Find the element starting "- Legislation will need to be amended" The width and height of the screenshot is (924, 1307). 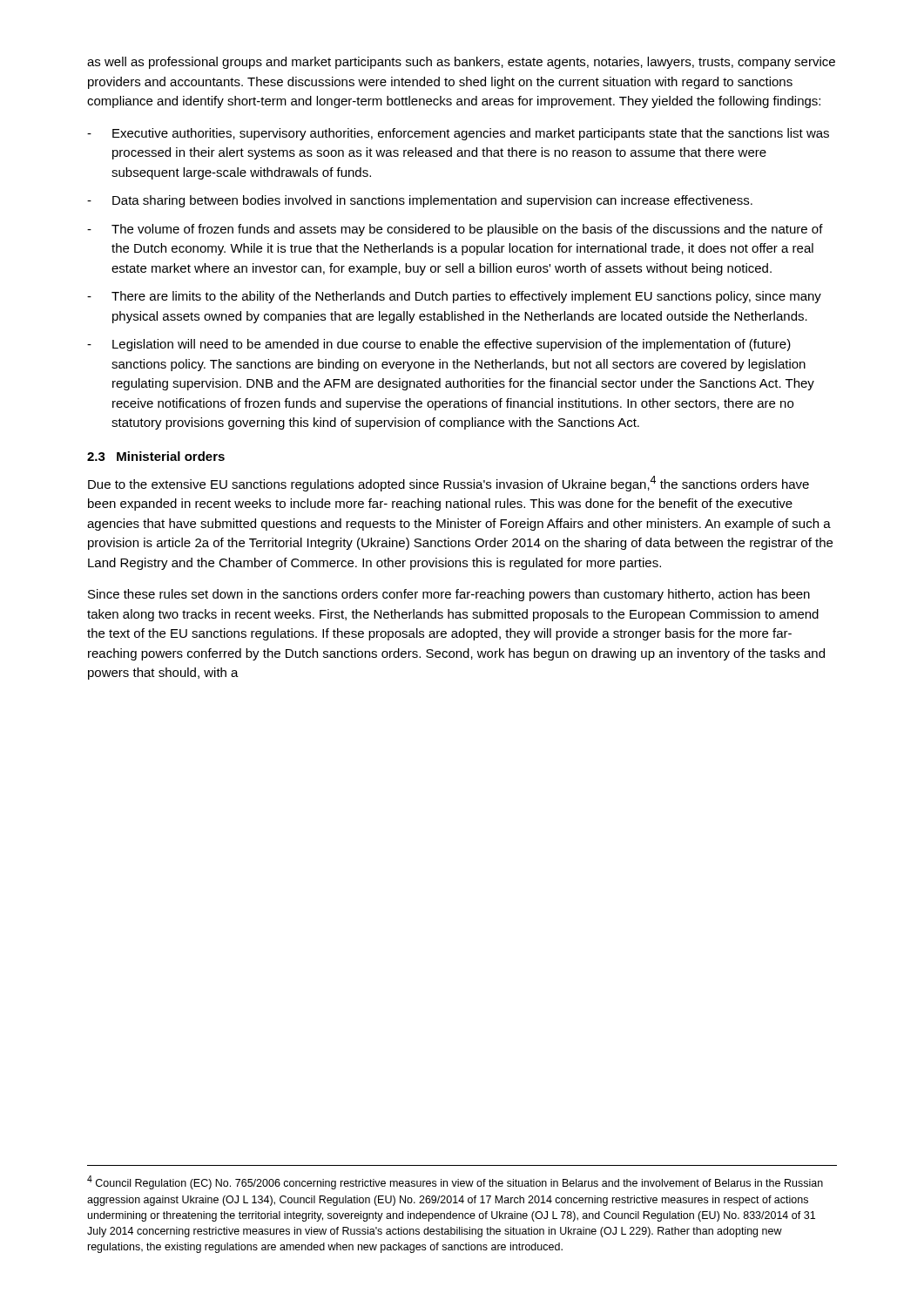[462, 384]
